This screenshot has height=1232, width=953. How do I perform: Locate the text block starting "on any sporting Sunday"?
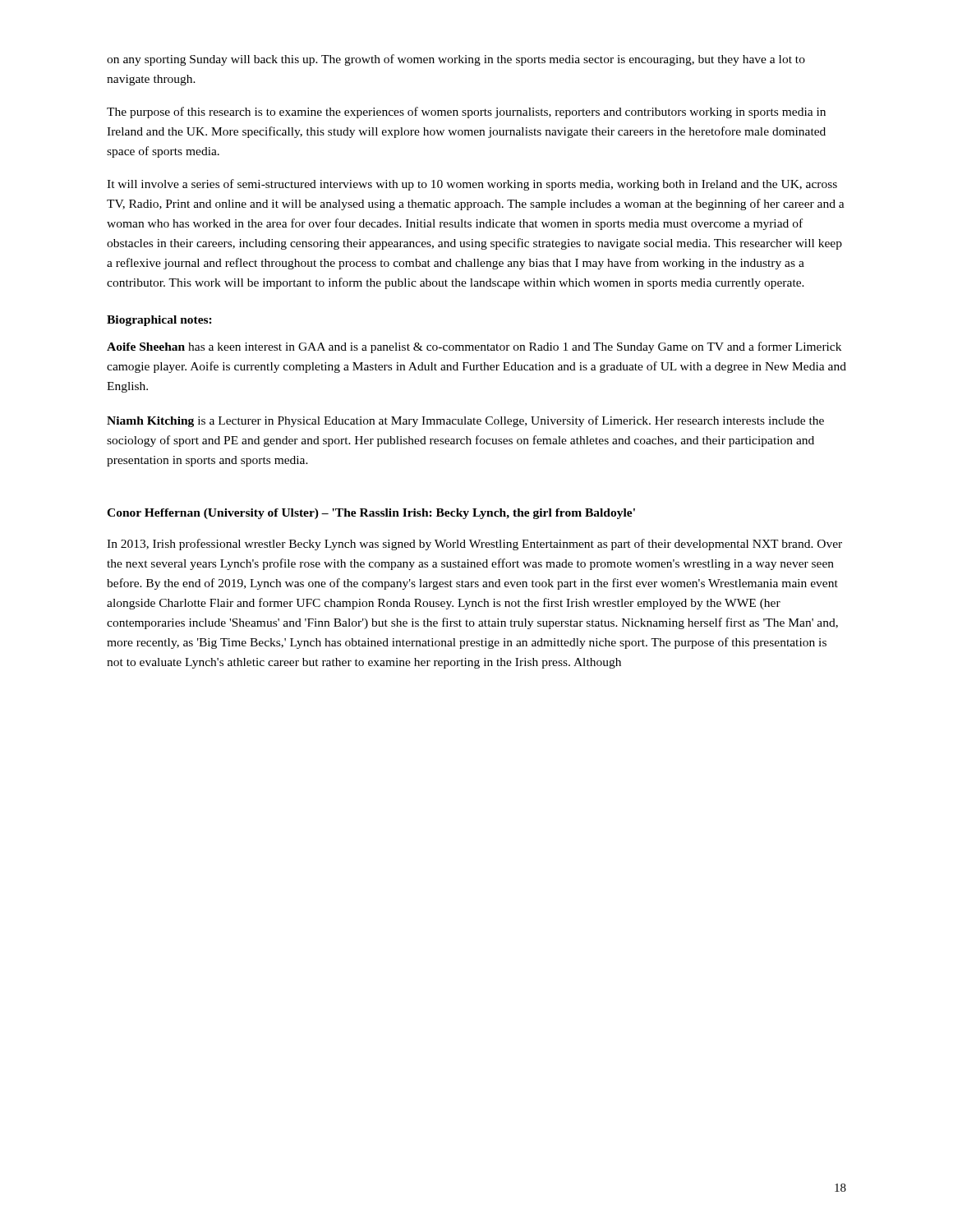click(476, 69)
